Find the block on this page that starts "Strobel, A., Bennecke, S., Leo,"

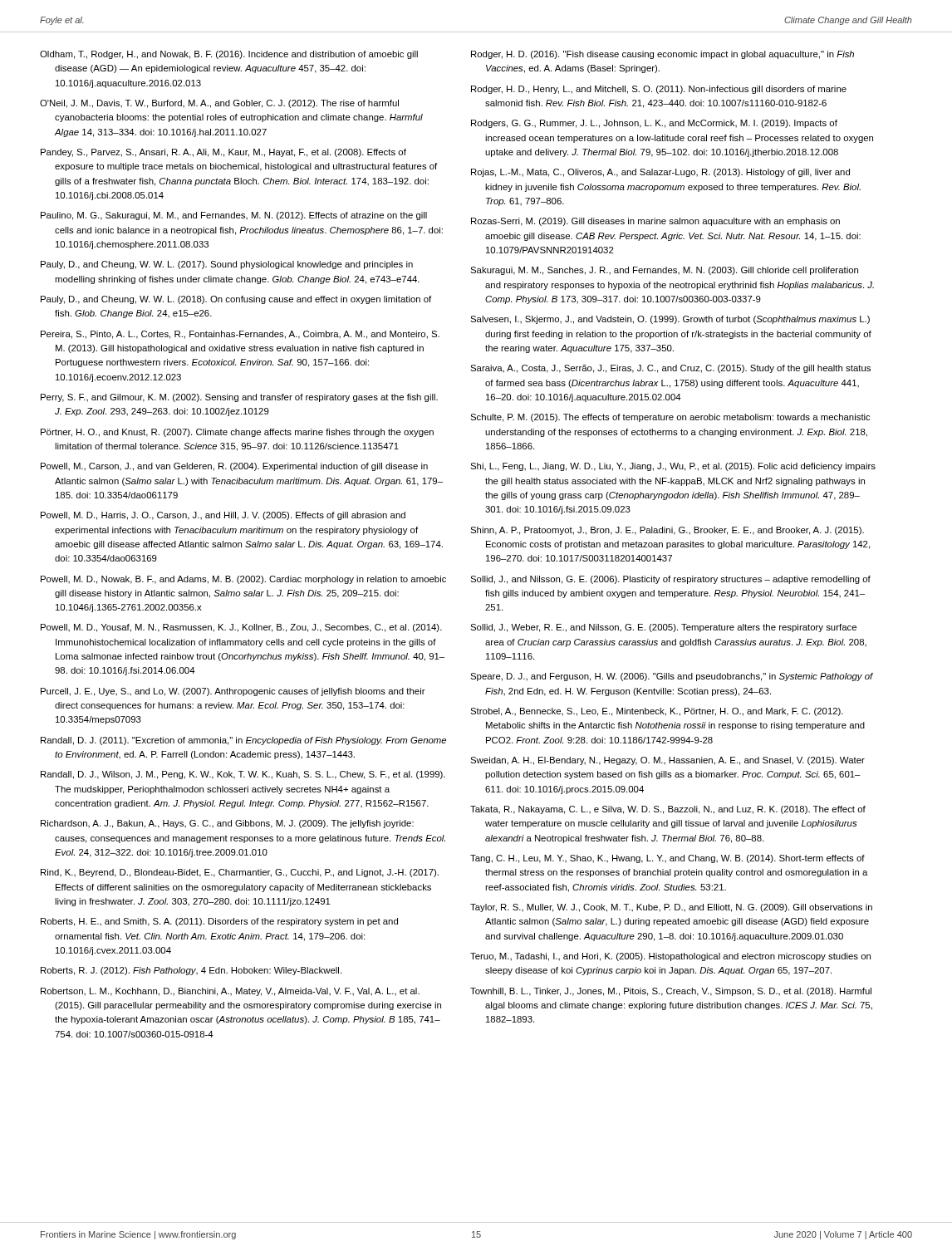[x=668, y=726]
